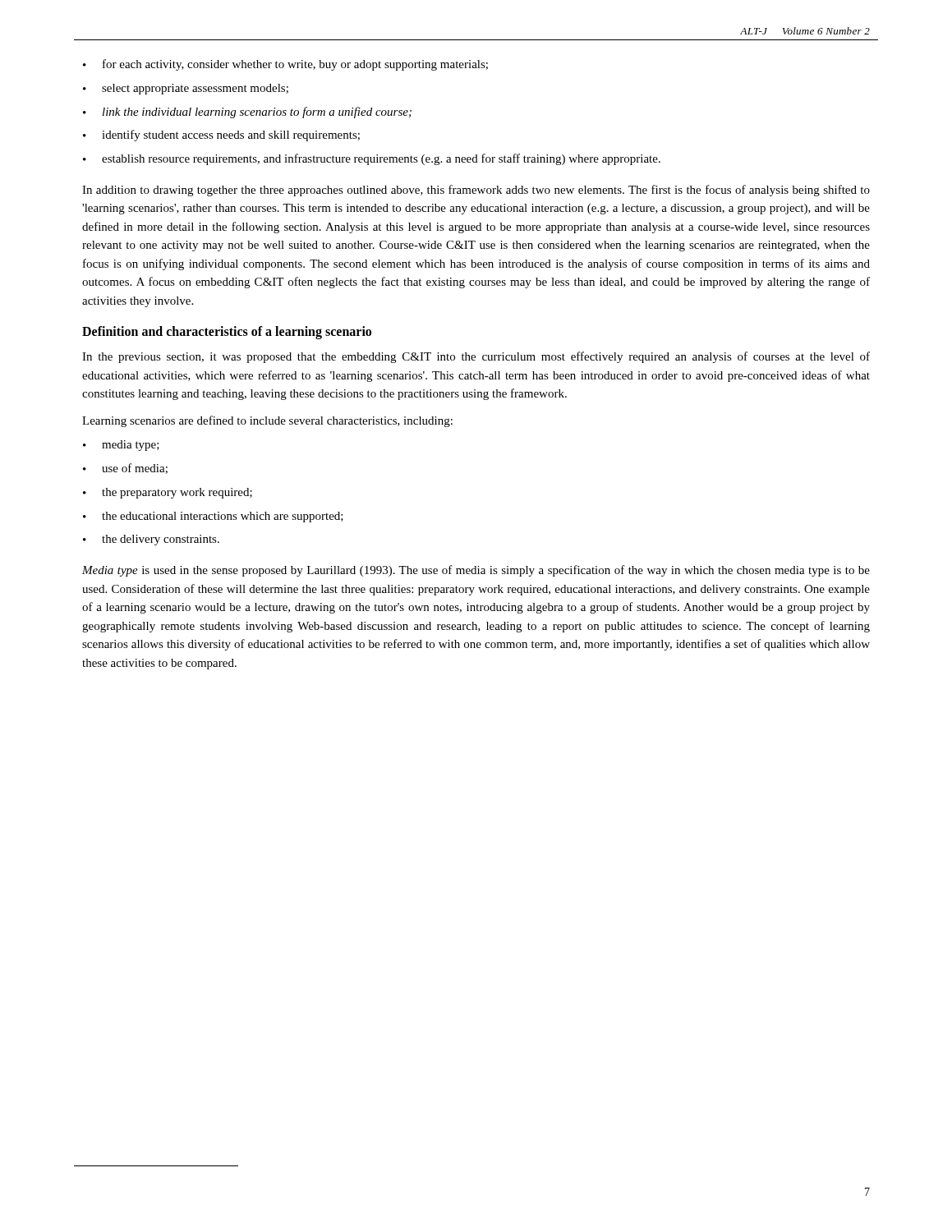Find the block on this page that starts "• identify student access needs"
Screen dimensions: 1232x952
click(221, 136)
